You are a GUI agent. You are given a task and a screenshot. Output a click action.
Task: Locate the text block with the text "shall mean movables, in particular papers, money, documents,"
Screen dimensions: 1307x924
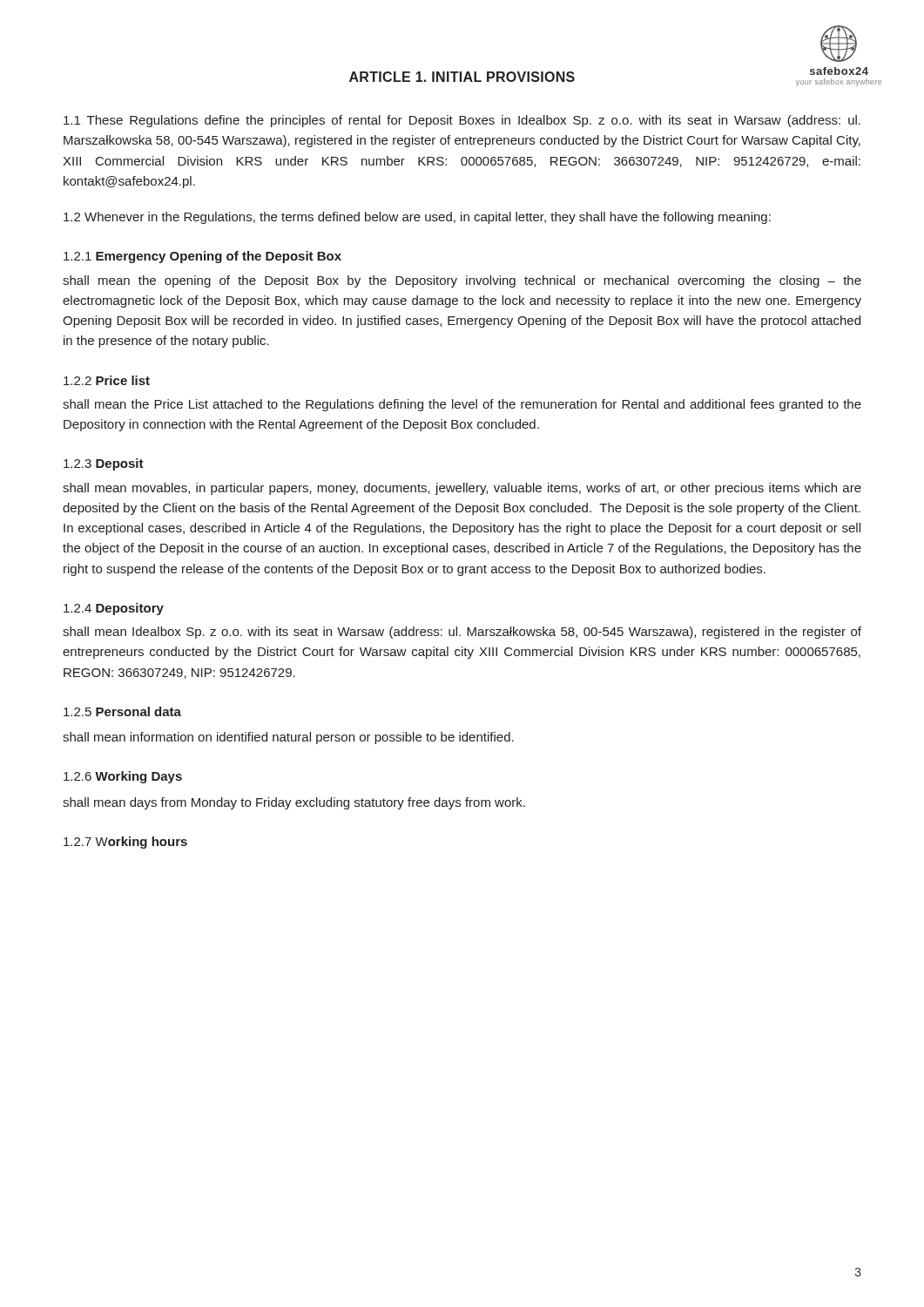(462, 528)
